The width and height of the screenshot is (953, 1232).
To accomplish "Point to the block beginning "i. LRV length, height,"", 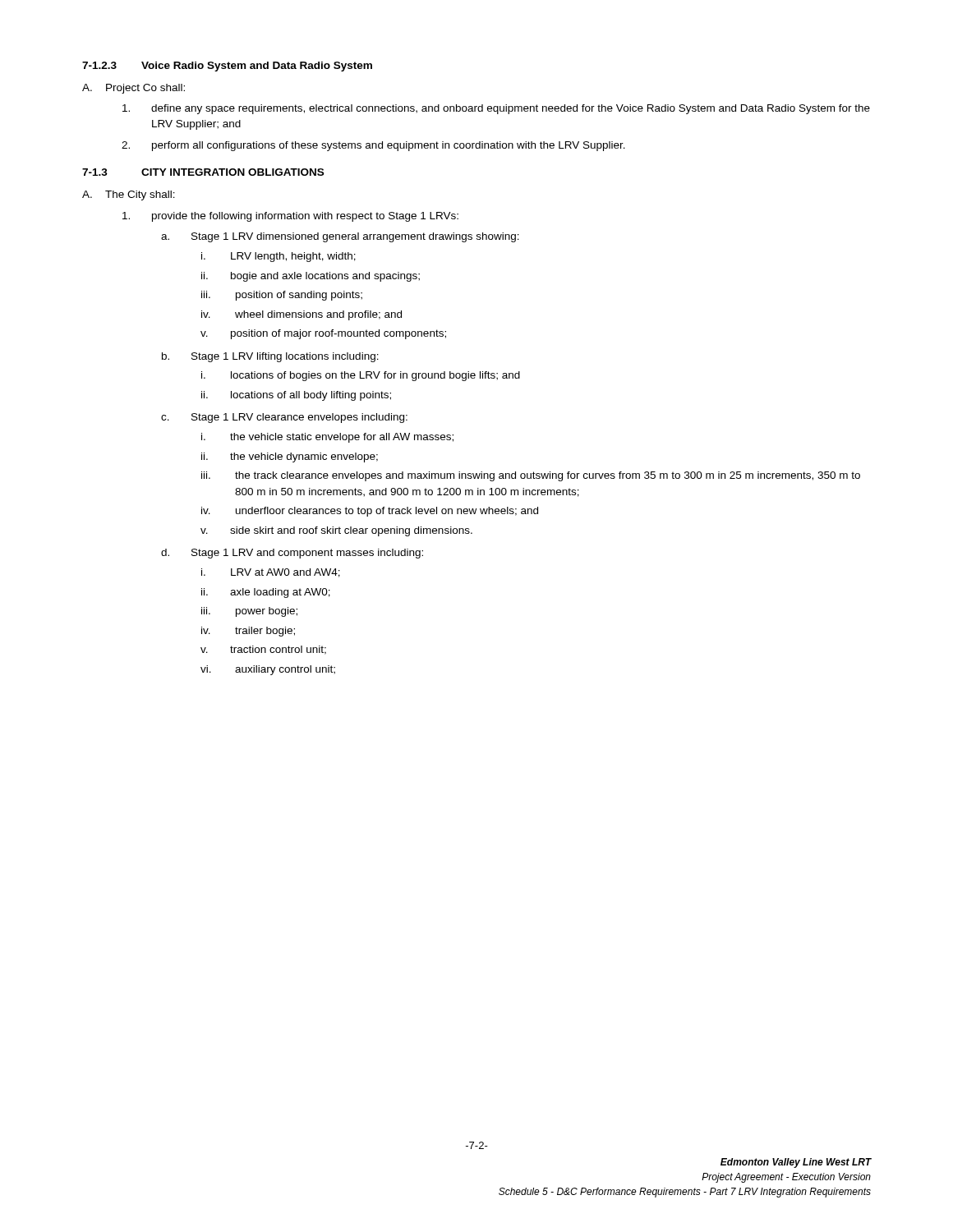I will click(x=279, y=257).
